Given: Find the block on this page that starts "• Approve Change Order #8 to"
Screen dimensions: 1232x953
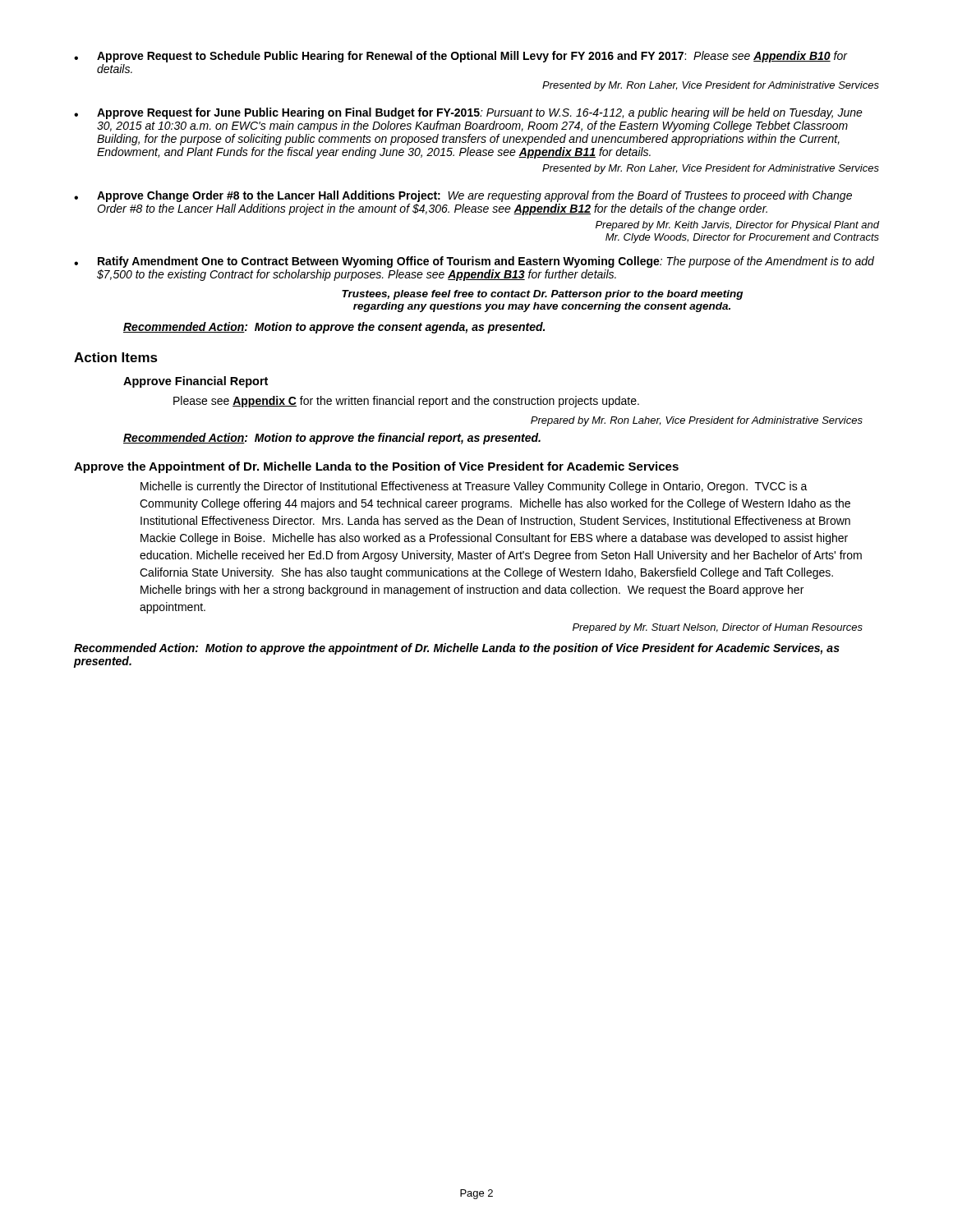Looking at the screenshot, I should click(476, 216).
